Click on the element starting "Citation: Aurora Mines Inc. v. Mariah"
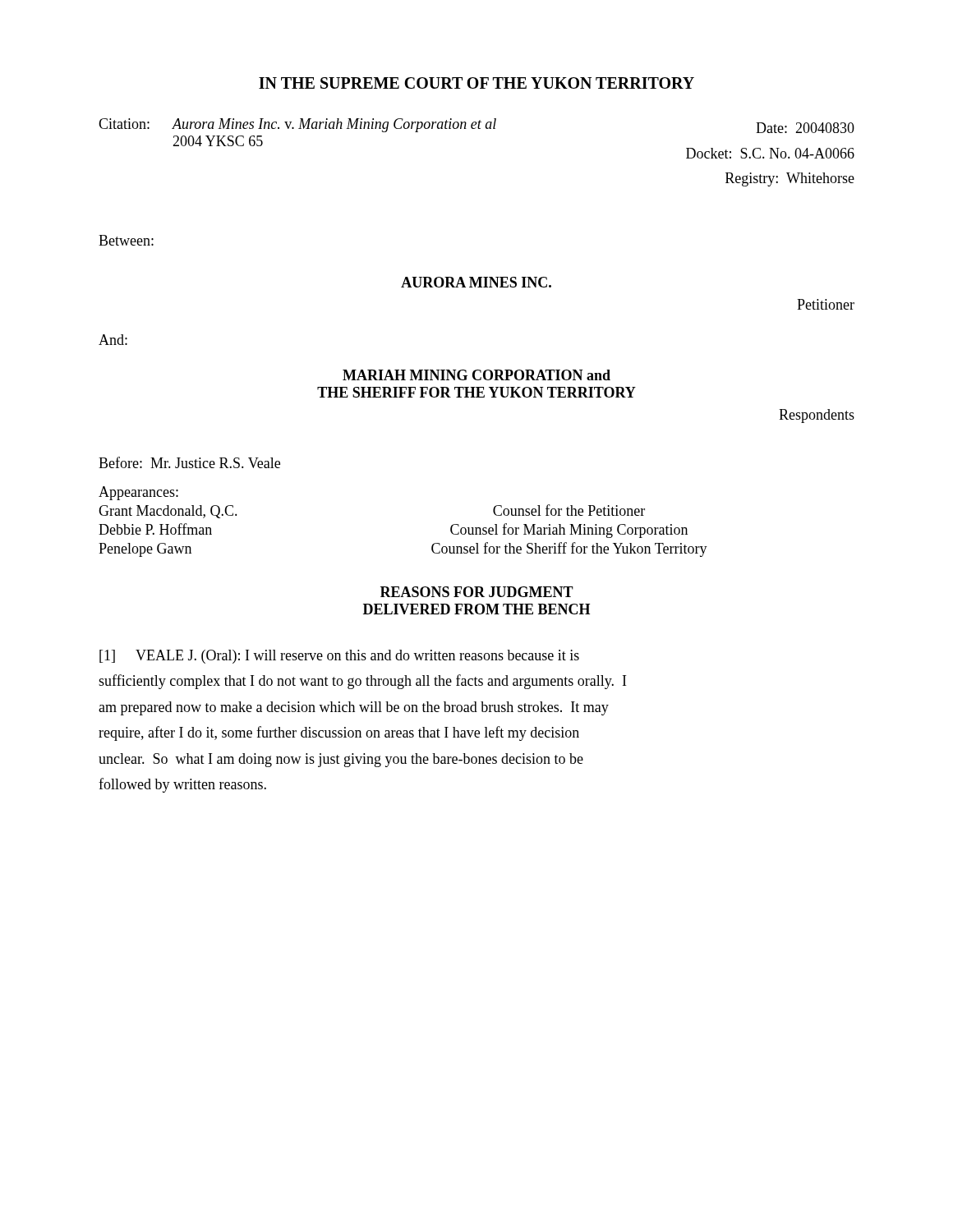The height and width of the screenshot is (1232, 953). click(x=476, y=126)
